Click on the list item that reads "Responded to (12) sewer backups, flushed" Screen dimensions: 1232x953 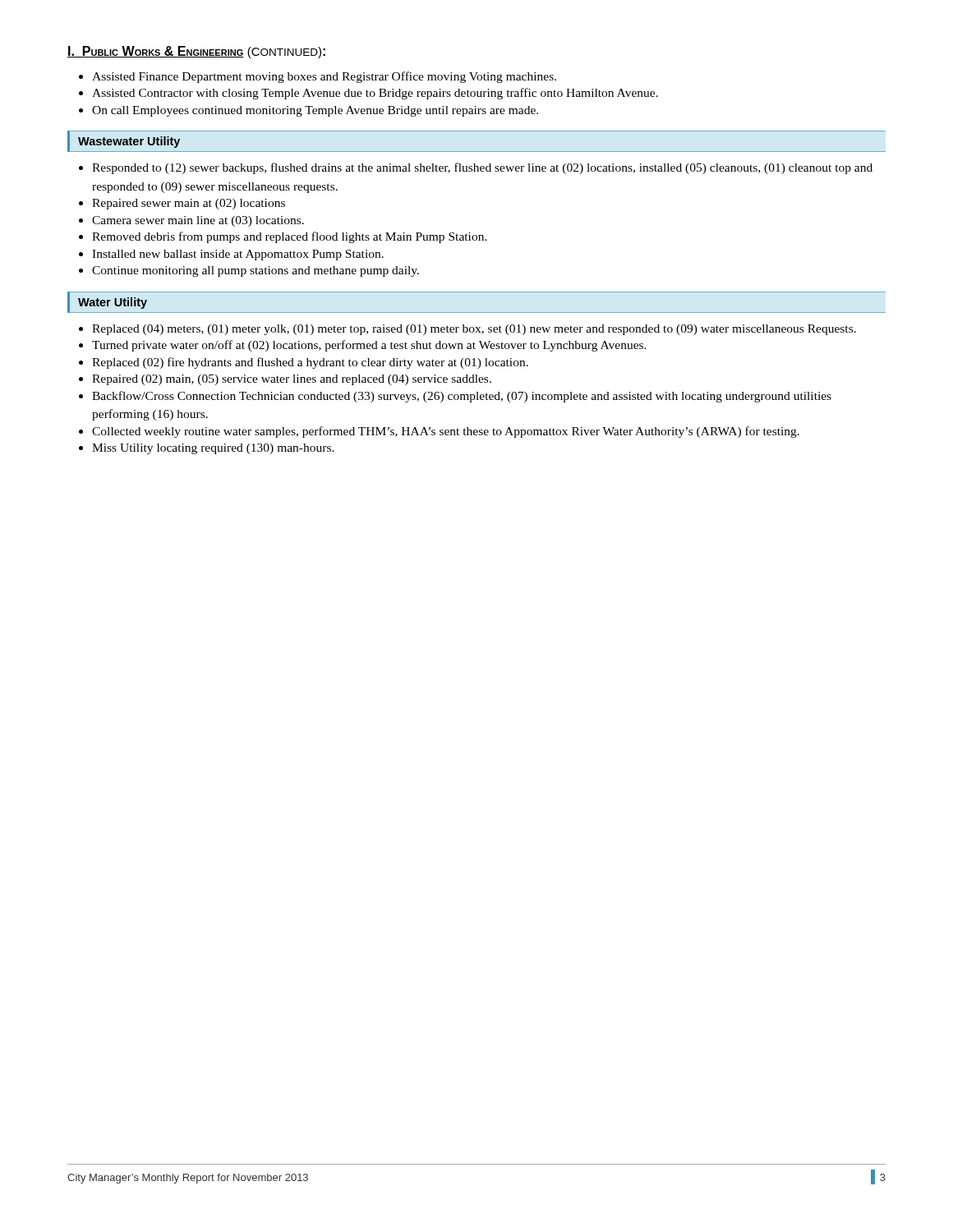pos(476,177)
